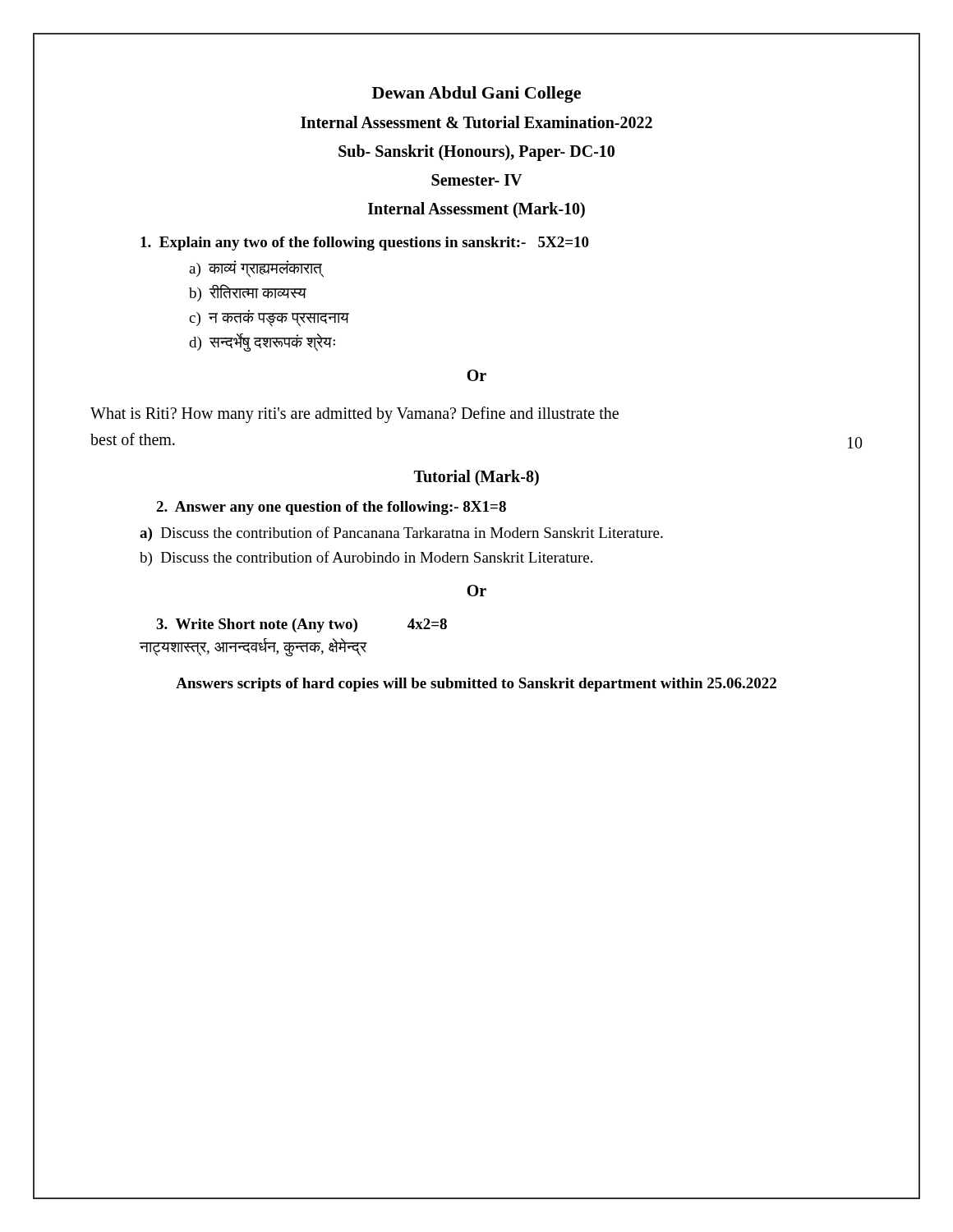Image resolution: width=953 pixels, height=1232 pixels.
Task: Find the title with the text "Internal Assessment (Mark-10)"
Action: click(476, 209)
